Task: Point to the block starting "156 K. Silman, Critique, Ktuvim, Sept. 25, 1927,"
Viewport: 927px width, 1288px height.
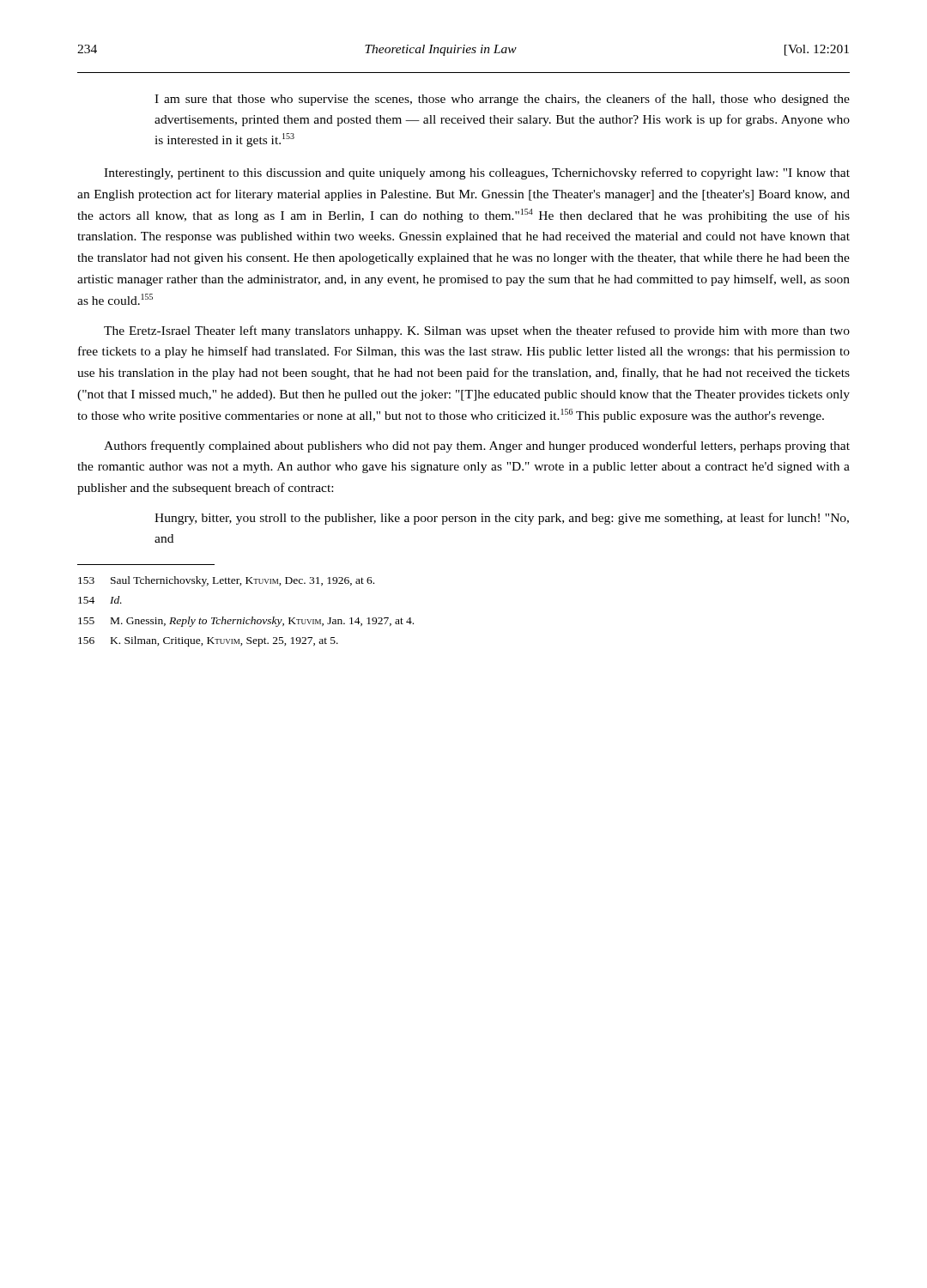Action: (208, 641)
